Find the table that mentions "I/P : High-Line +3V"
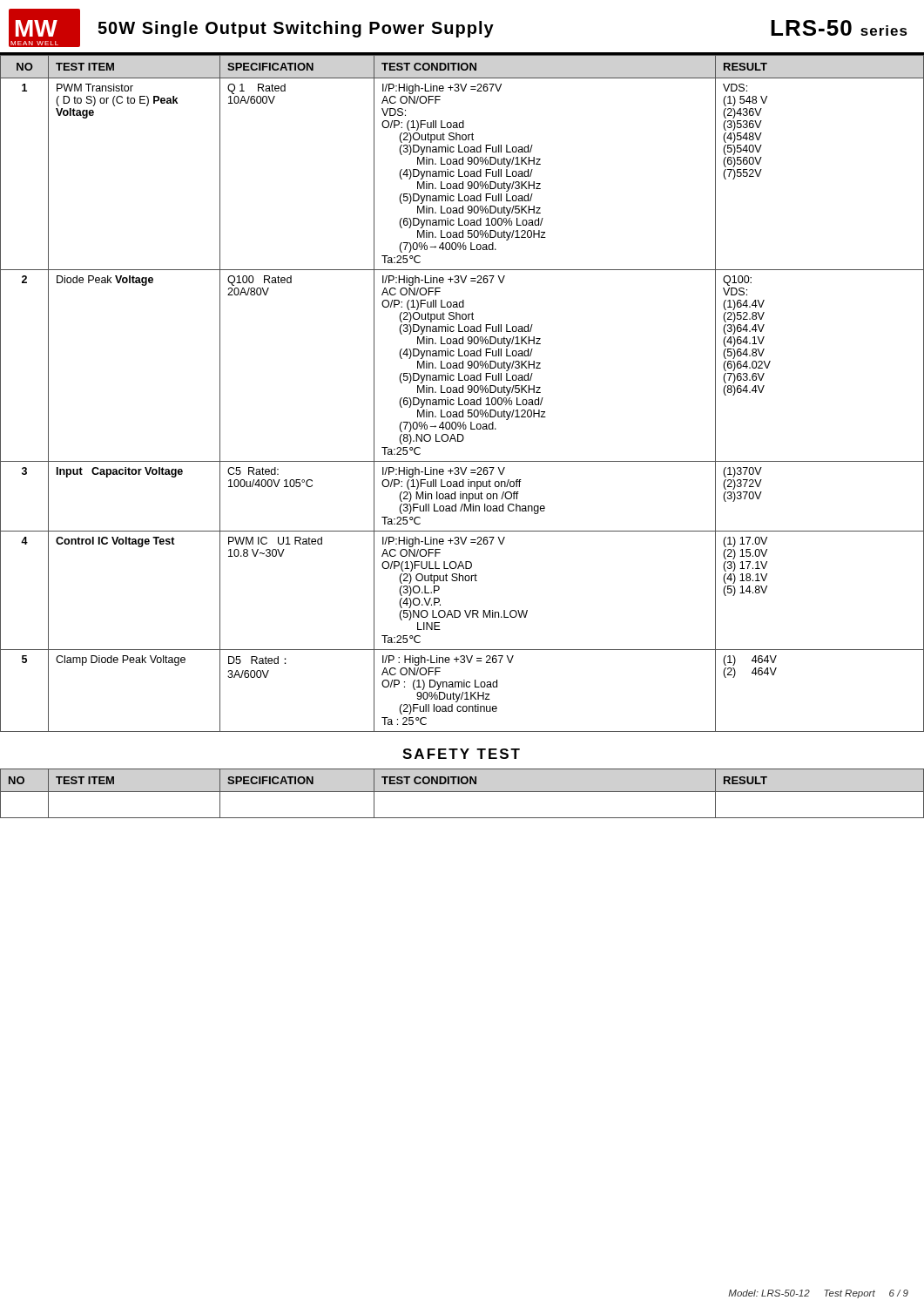The image size is (924, 1307). pyautogui.click(x=462, y=393)
